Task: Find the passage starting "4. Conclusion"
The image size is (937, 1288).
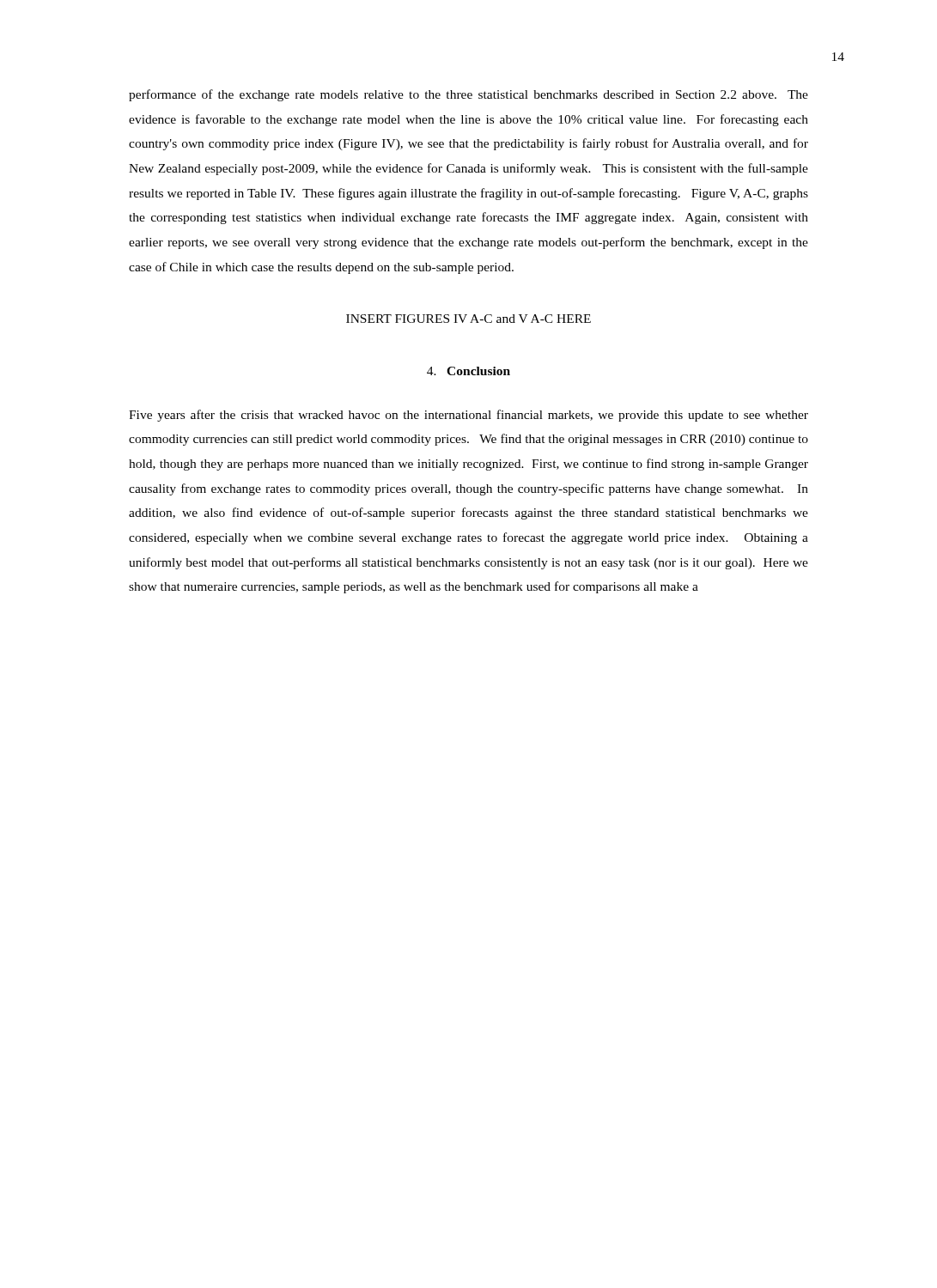Action: (468, 371)
